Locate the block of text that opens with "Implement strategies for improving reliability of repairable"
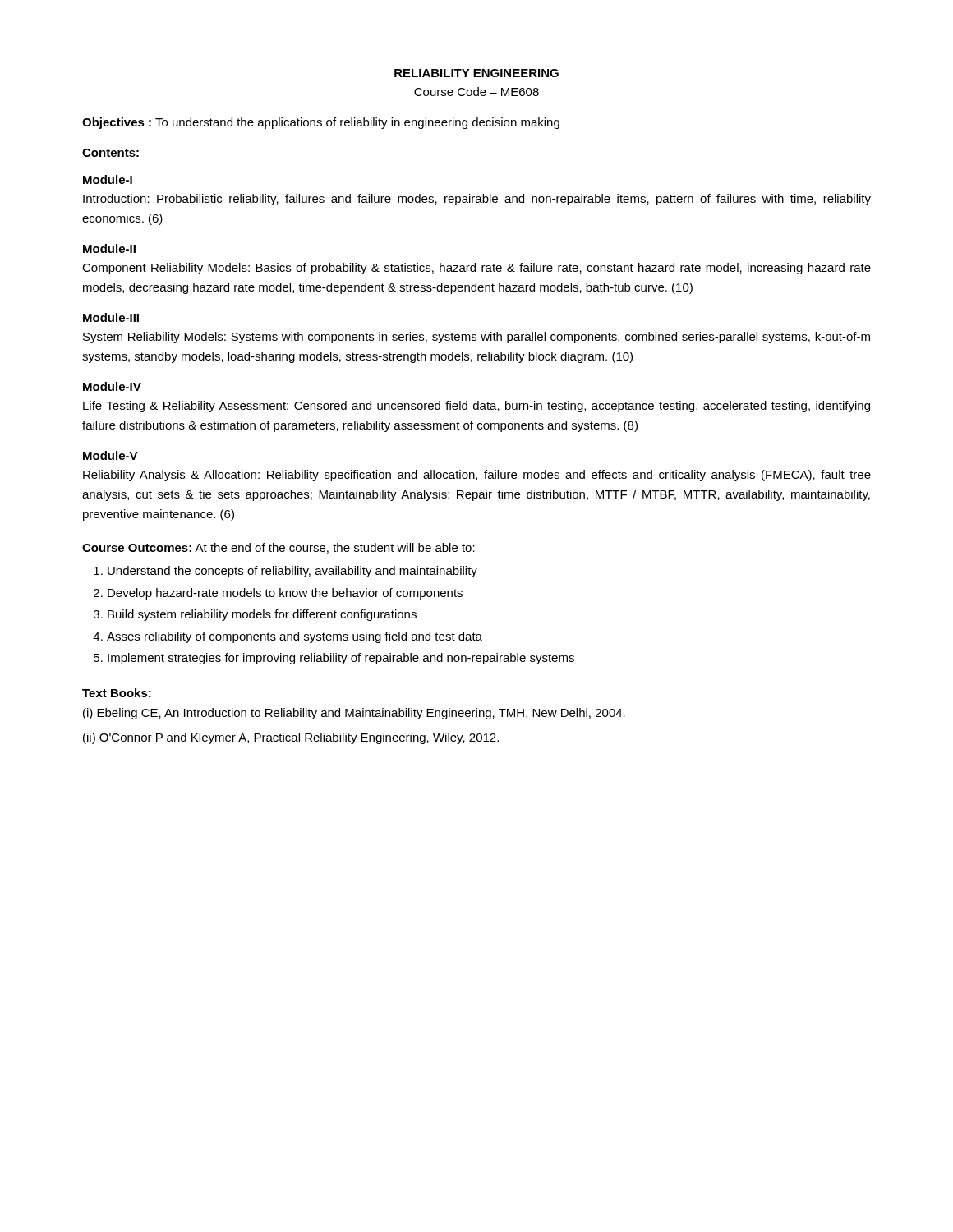Image resolution: width=953 pixels, height=1232 pixels. pyautogui.click(x=489, y=658)
